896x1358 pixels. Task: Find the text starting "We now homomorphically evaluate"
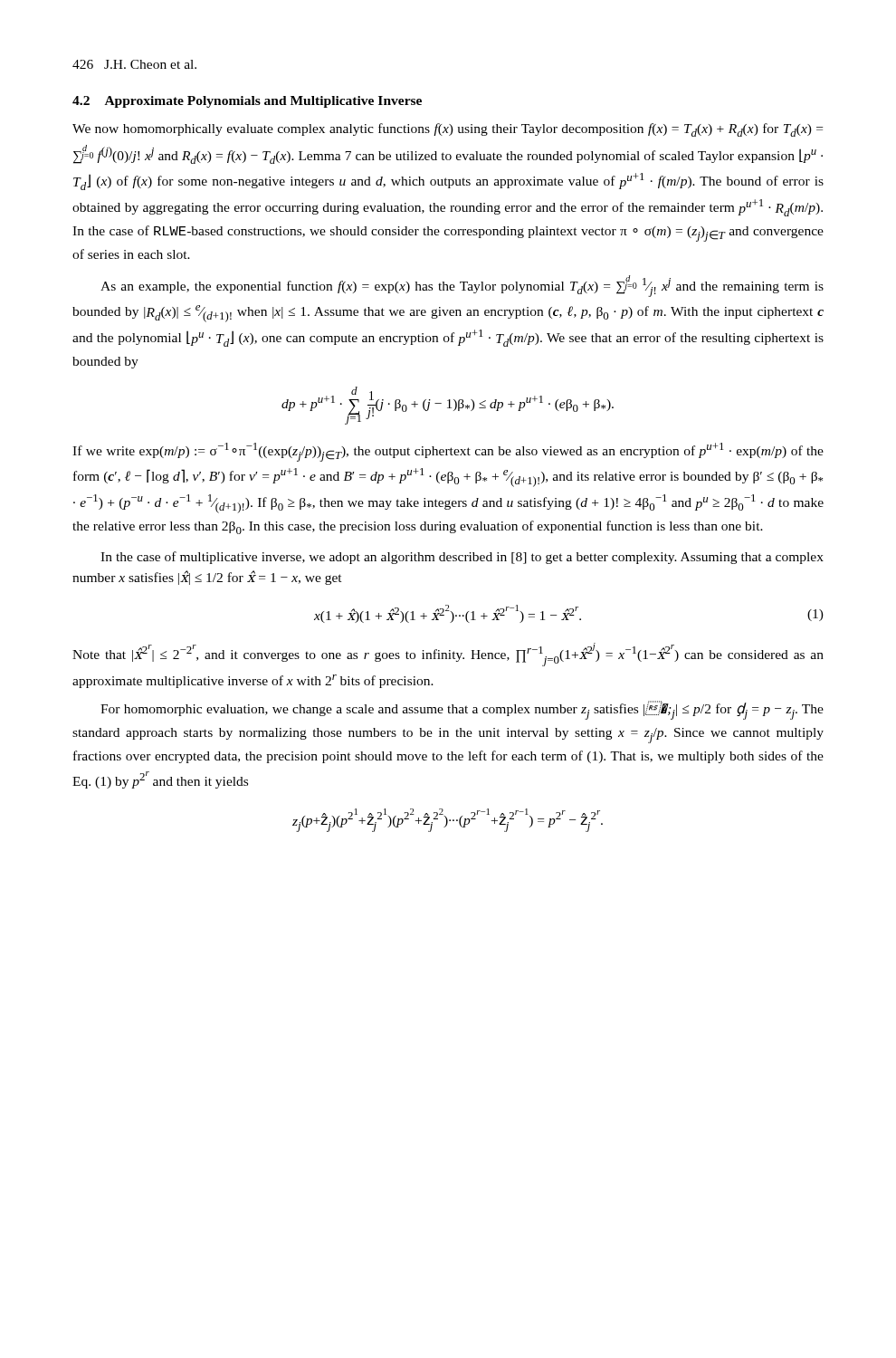tap(448, 245)
